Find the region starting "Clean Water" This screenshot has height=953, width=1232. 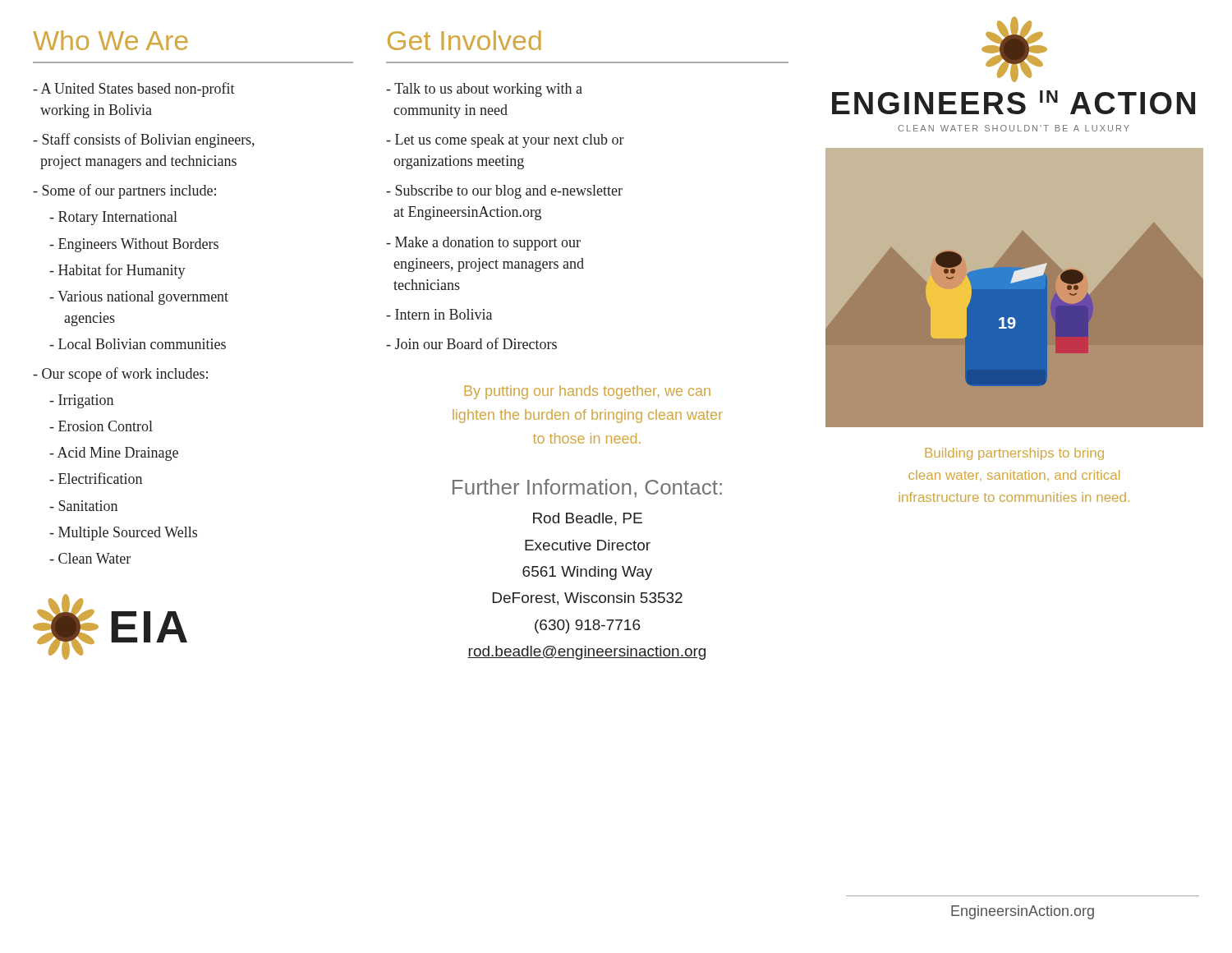pos(90,558)
